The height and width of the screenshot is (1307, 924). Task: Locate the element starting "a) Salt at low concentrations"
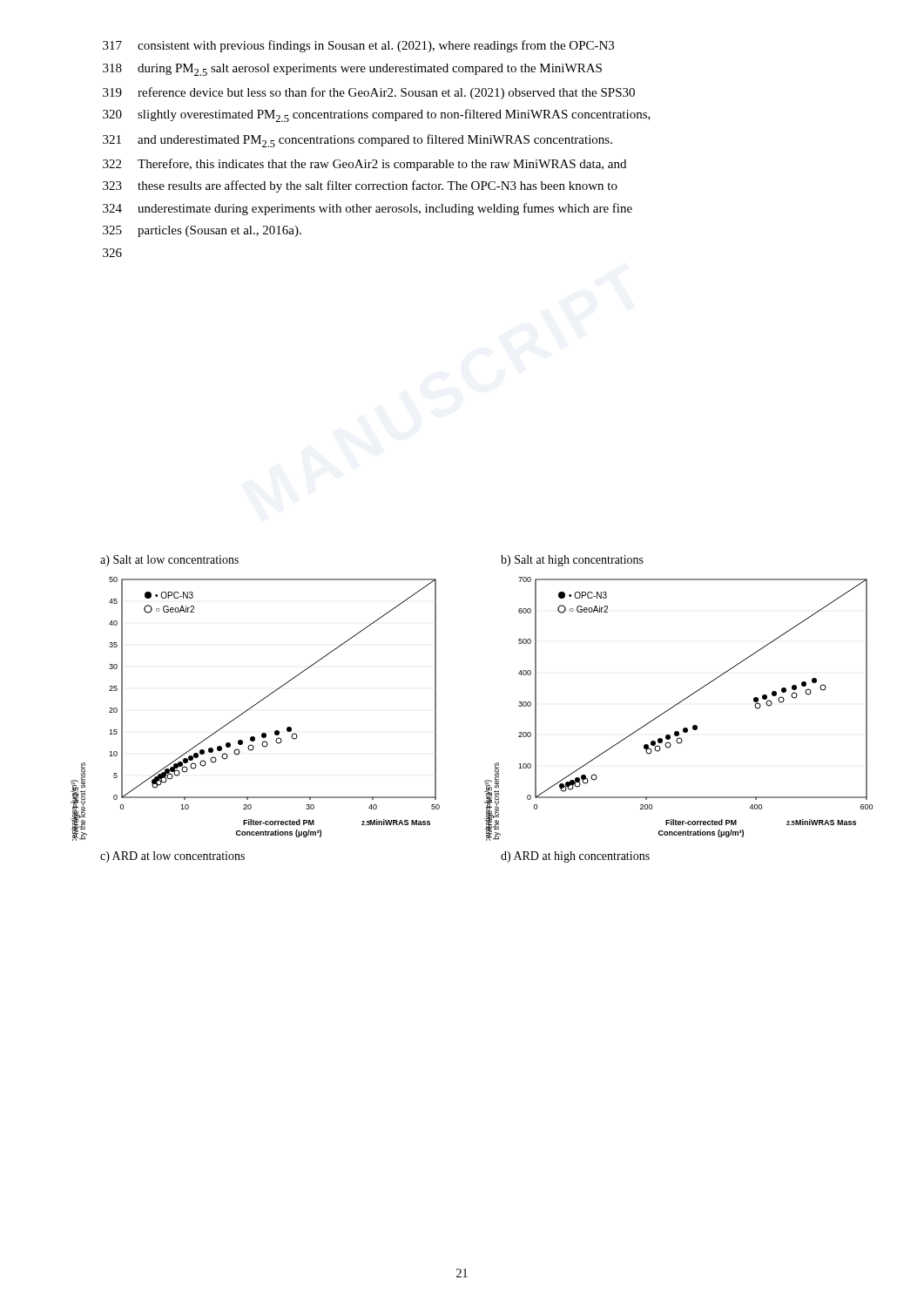click(x=170, y=560)
